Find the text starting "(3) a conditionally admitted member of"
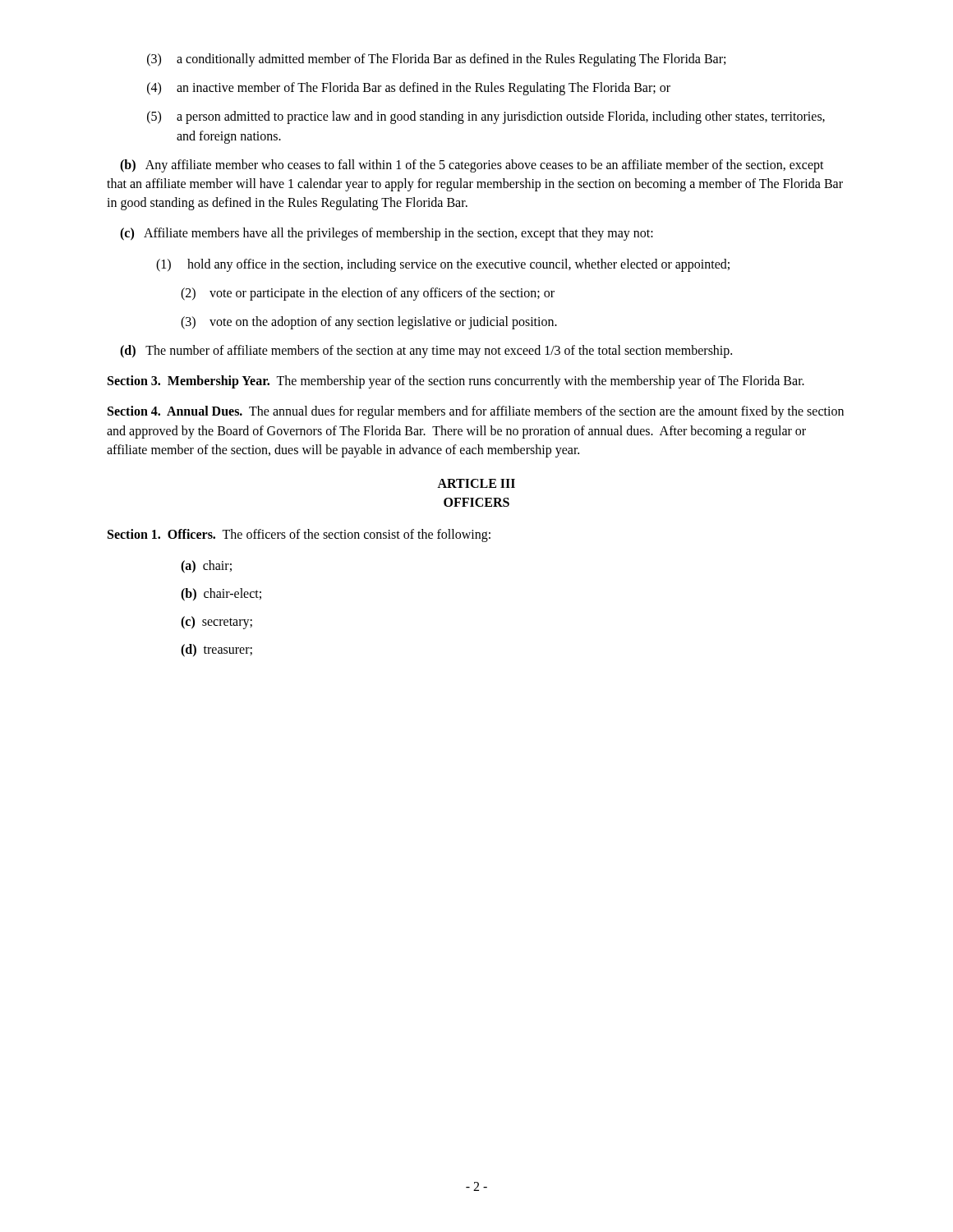 (x=489, y=59)
